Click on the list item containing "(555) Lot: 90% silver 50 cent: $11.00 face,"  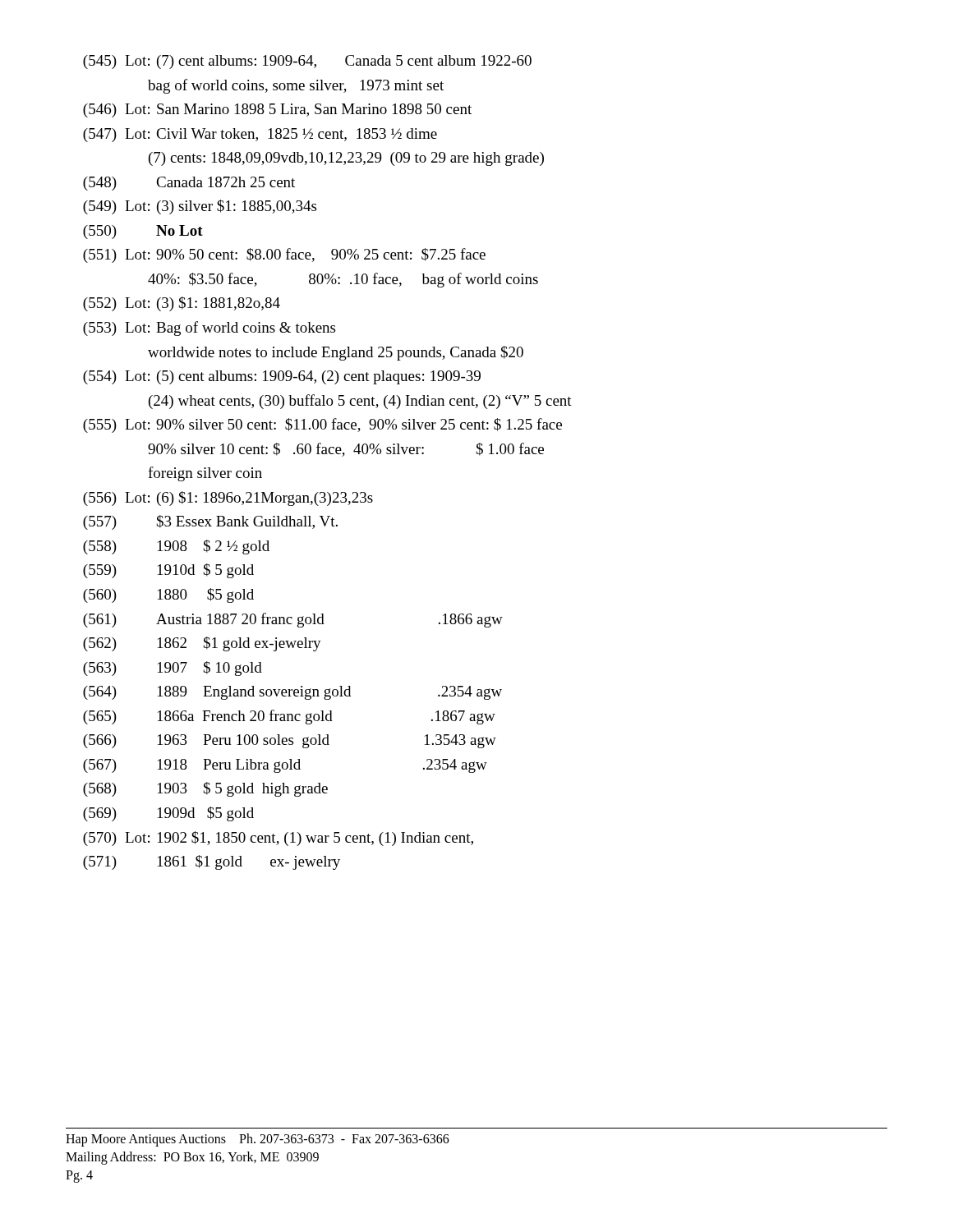coord(476,425)
